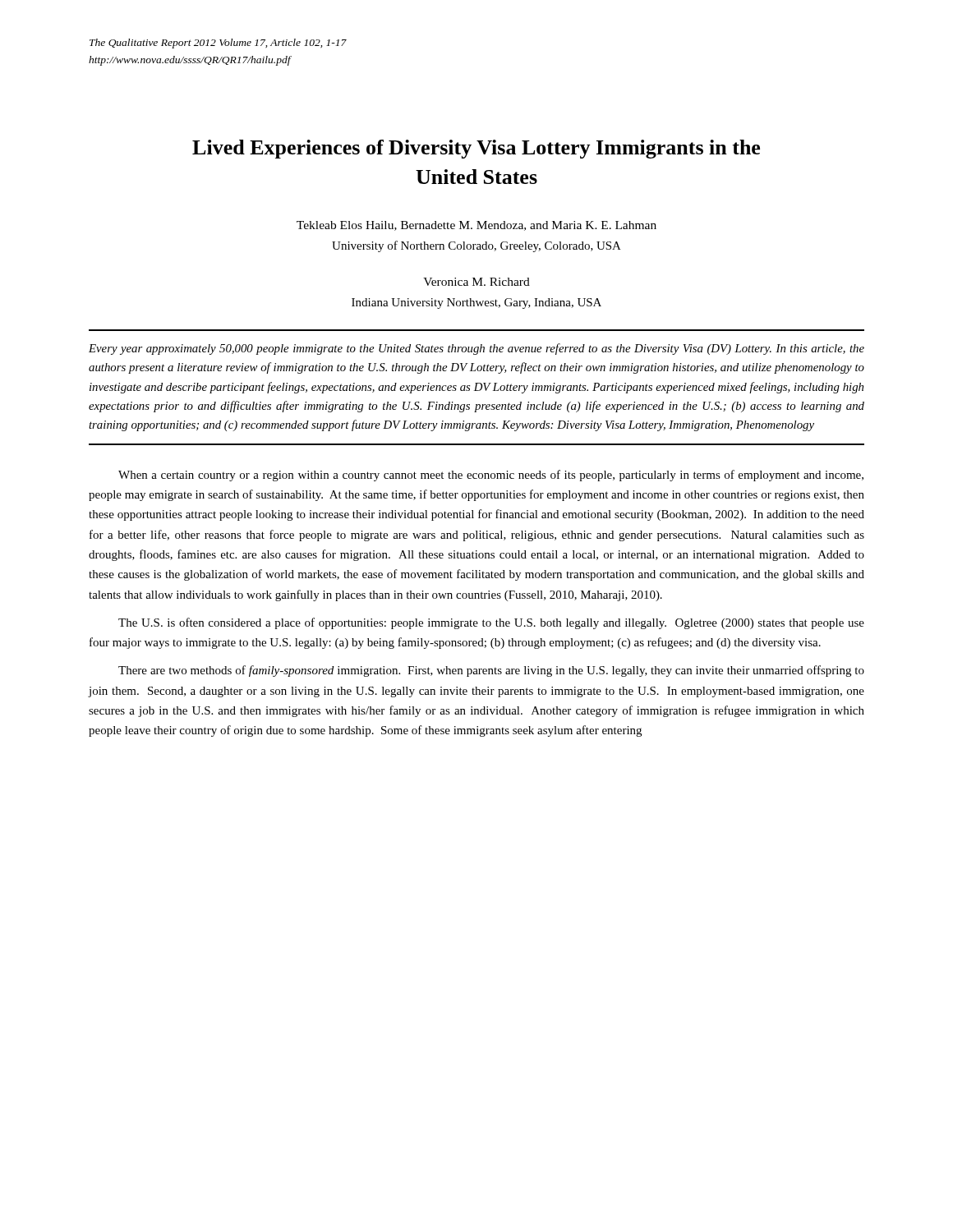953x1232 pixels.
Task: Locate the region starting "When a certain country or"
Action: 476,534
